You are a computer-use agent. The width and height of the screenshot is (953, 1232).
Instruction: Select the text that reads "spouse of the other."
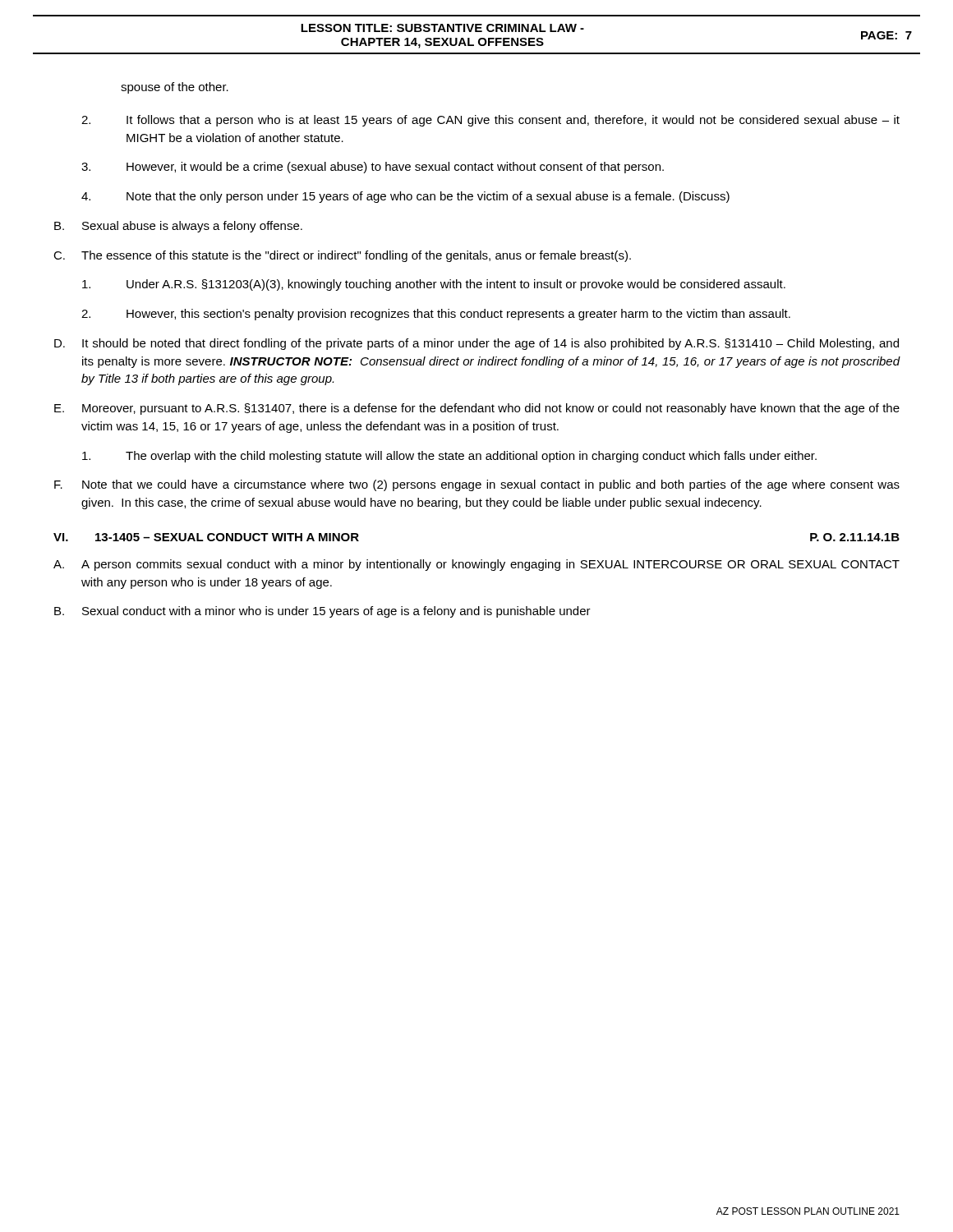tap(175, 88)
